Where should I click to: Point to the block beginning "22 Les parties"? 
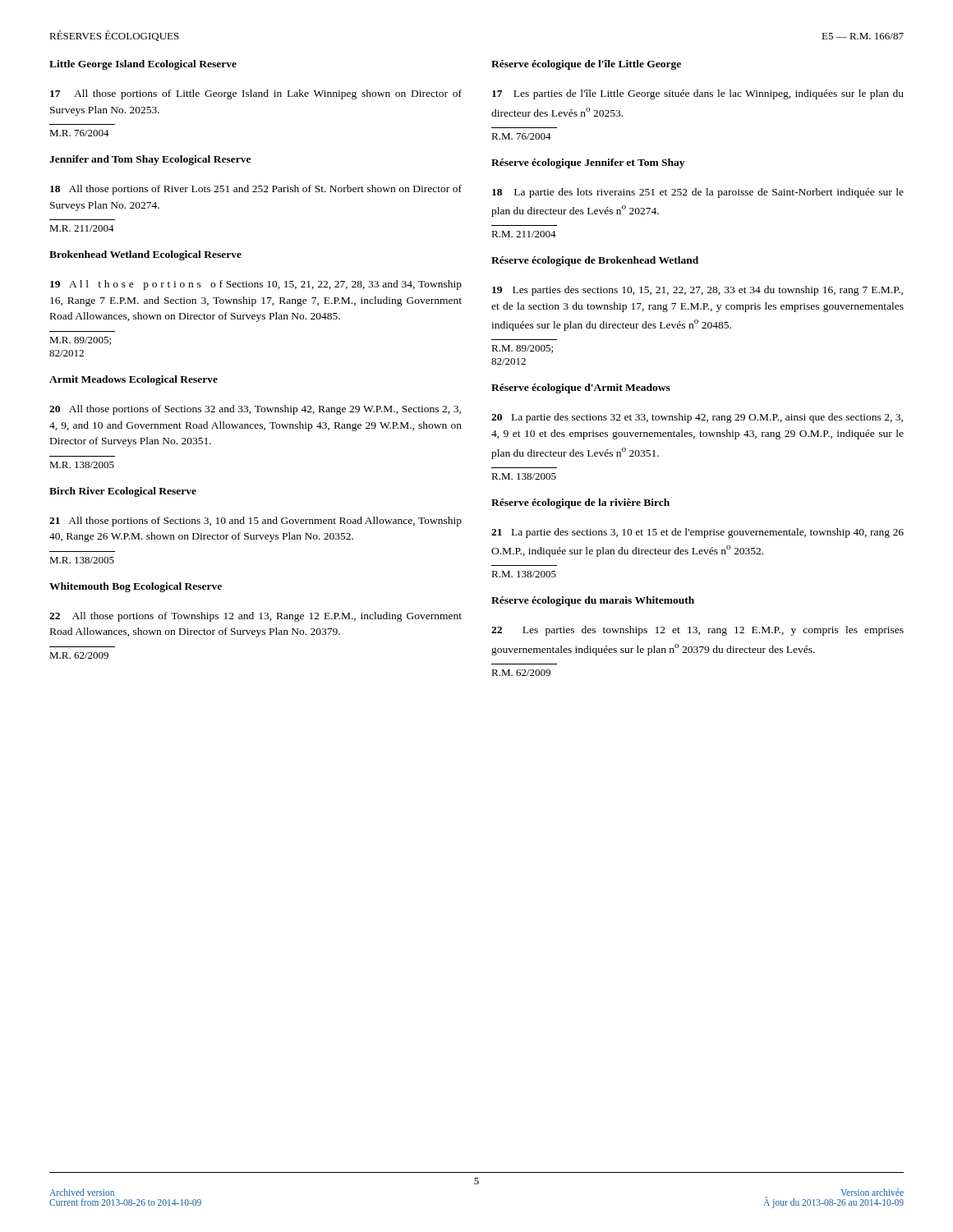pos(698,650)
